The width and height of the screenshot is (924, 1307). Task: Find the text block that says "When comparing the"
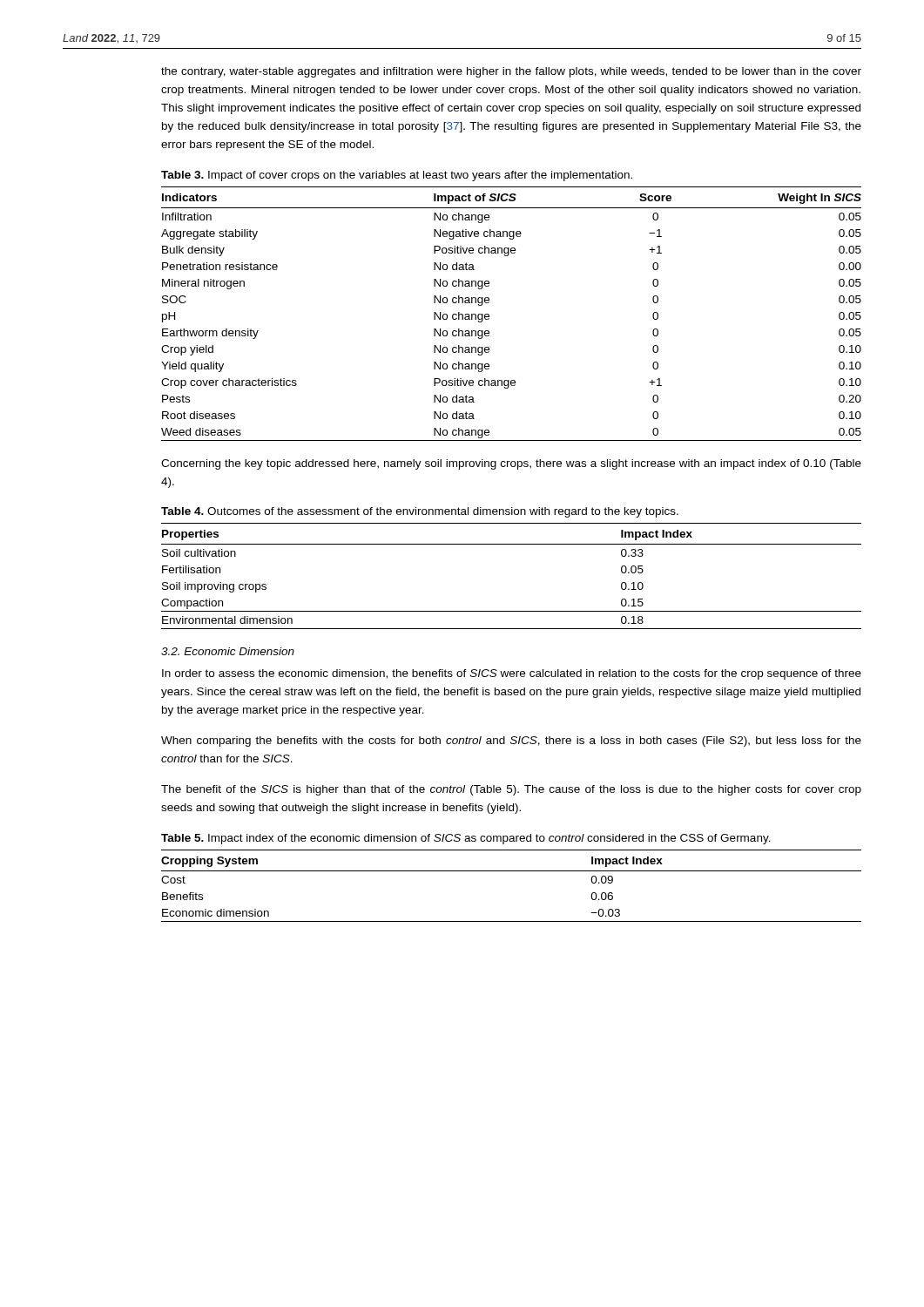(511, 749)
